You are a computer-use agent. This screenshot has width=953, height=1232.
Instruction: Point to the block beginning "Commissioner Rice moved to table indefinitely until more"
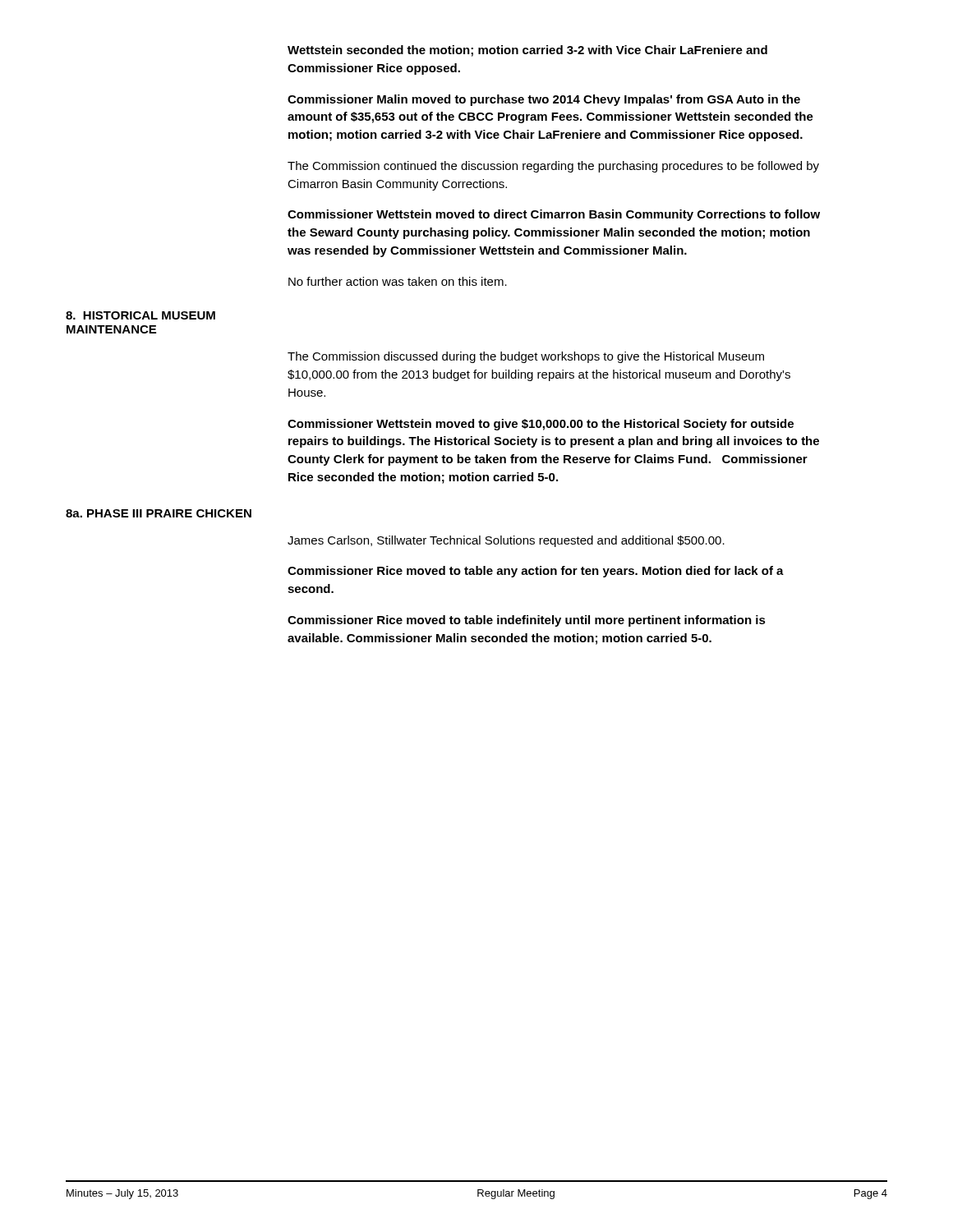(526, 628)
